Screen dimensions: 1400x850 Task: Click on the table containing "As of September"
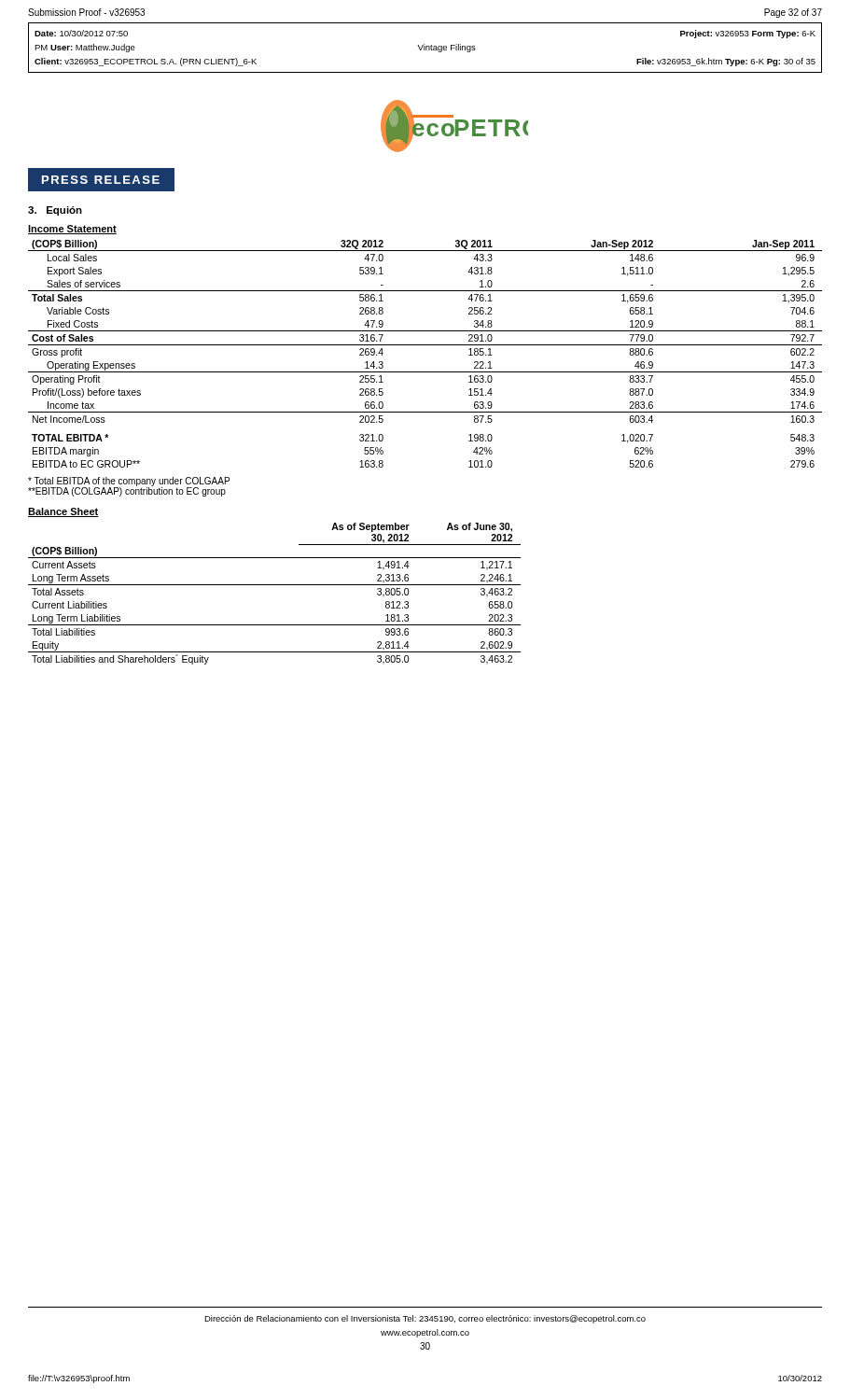pos(425,592)
